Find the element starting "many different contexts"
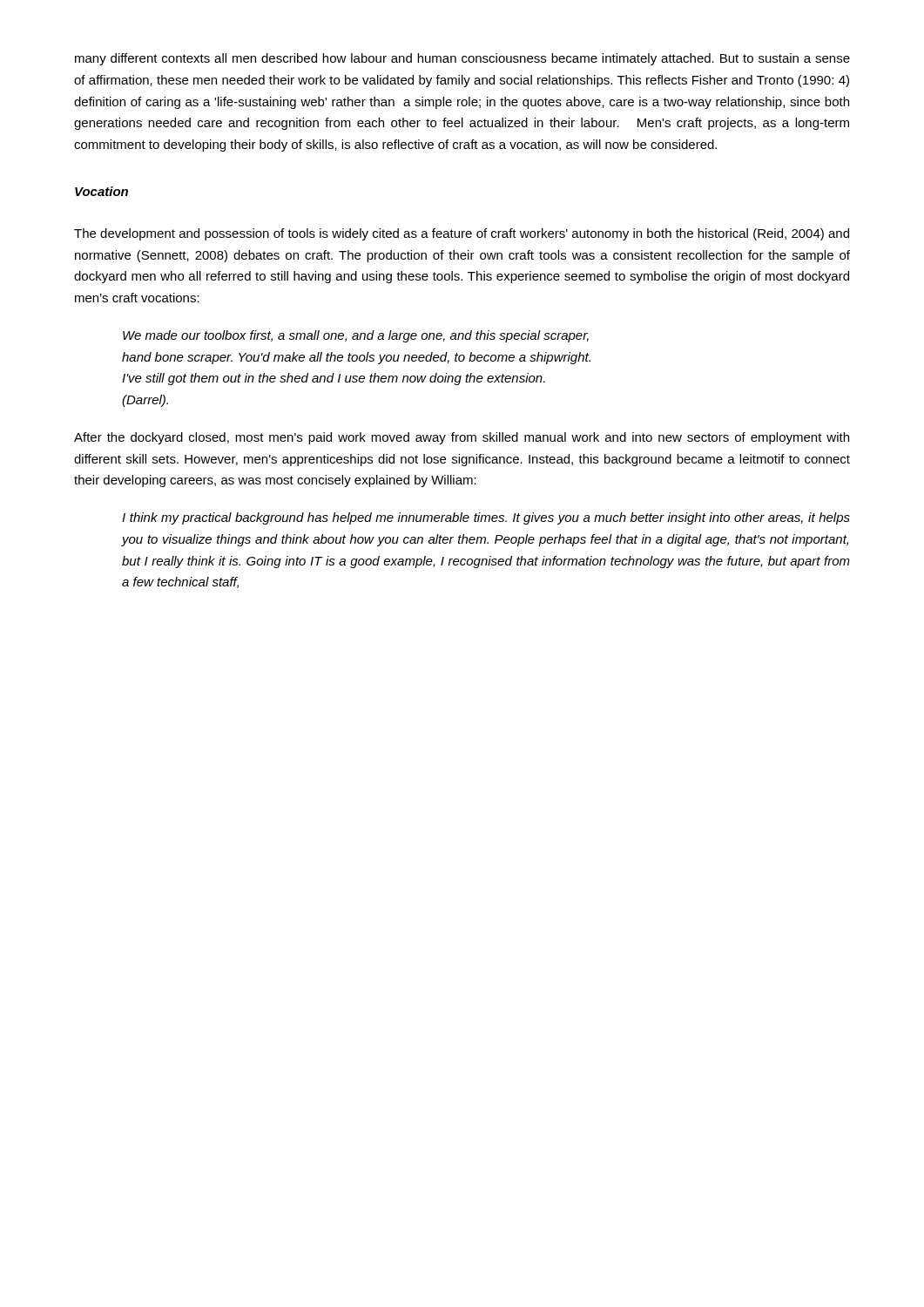The width and height of the screenshot is (924, 1307). (462, 102)
